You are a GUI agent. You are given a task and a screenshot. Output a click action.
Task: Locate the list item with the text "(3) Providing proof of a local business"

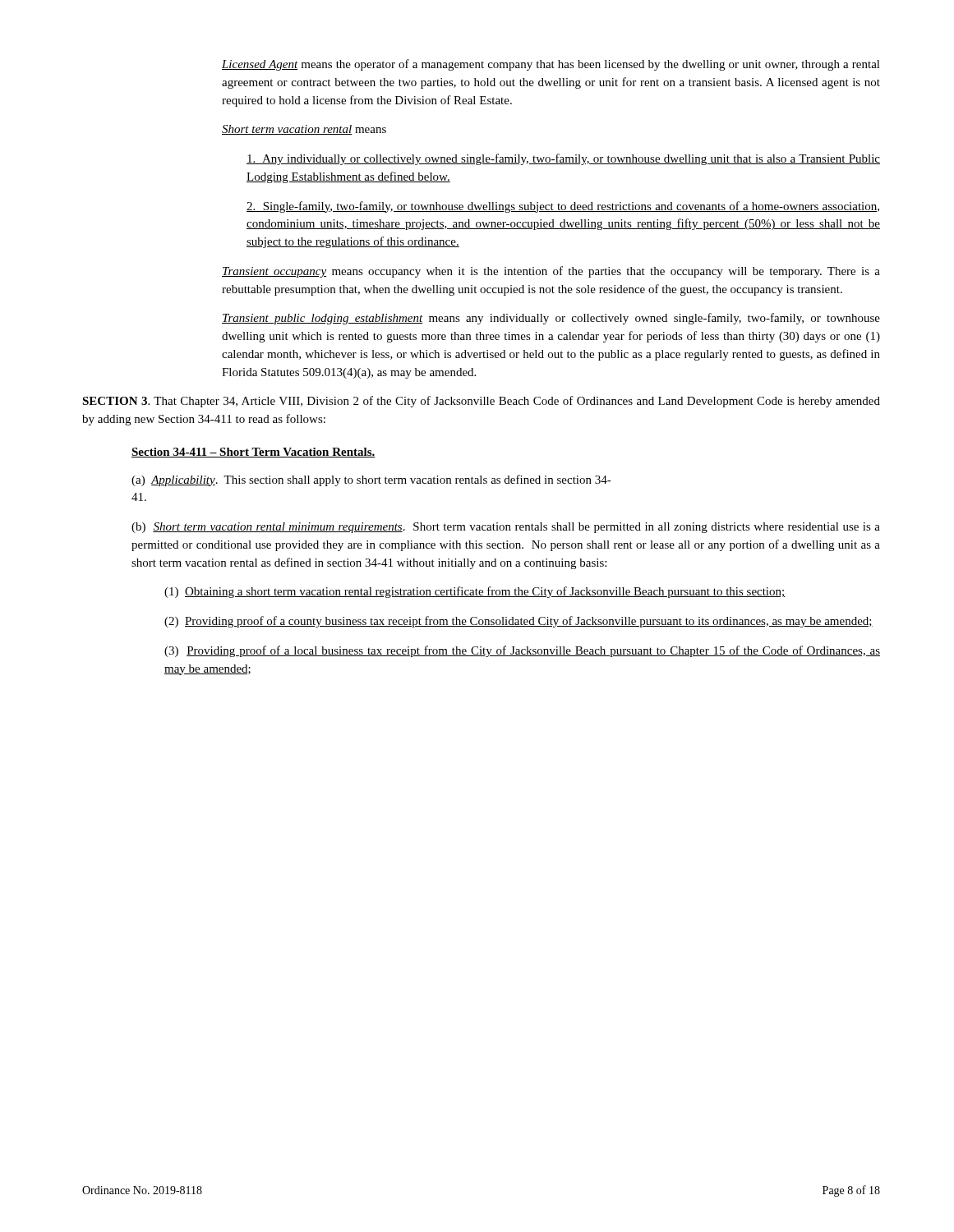click(x=522, y=660)
